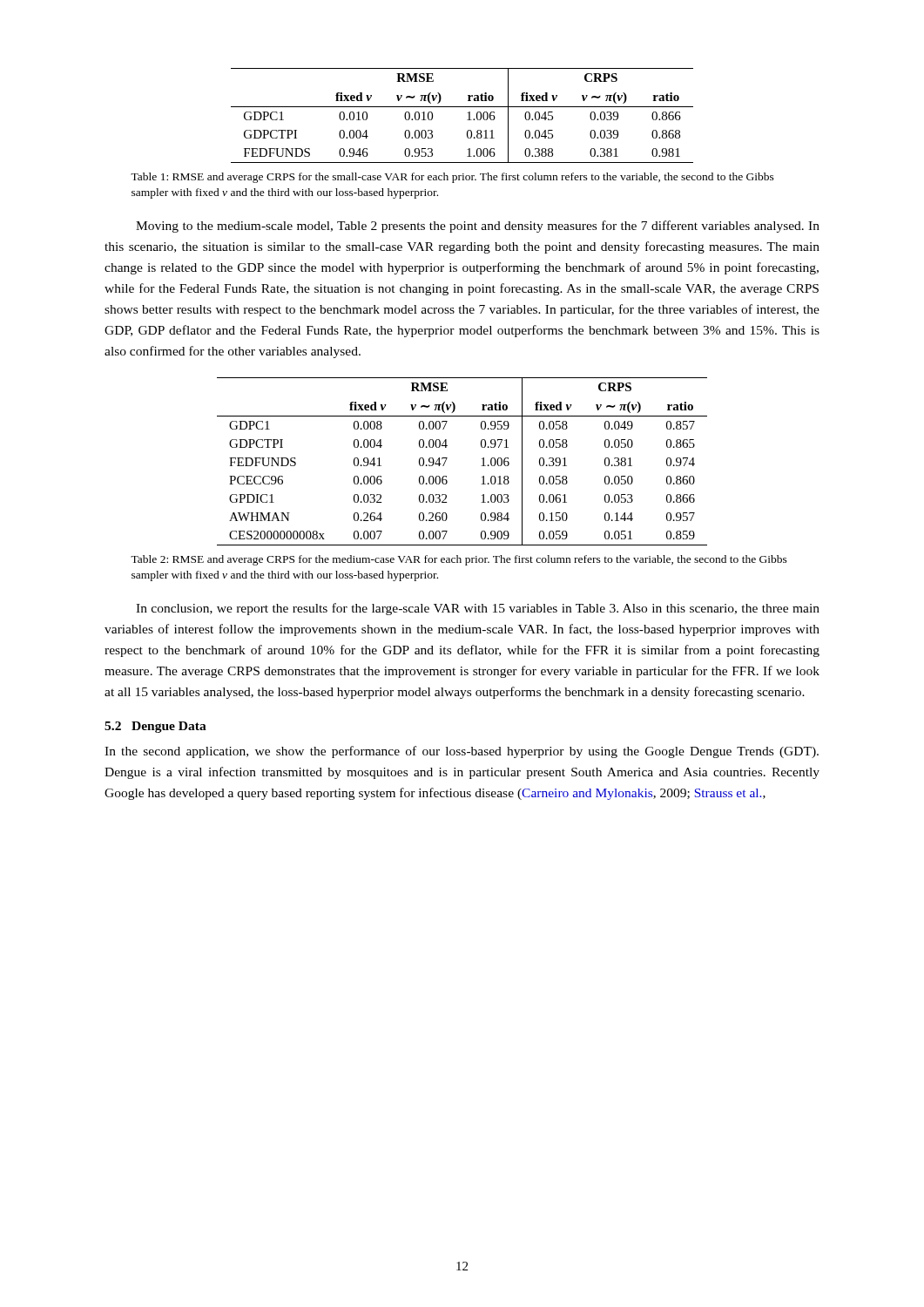Find "5.2 Dengue Data" on this page
Image resolution: width=924 pixels, height=1307 pixels.
coord(155,726)
